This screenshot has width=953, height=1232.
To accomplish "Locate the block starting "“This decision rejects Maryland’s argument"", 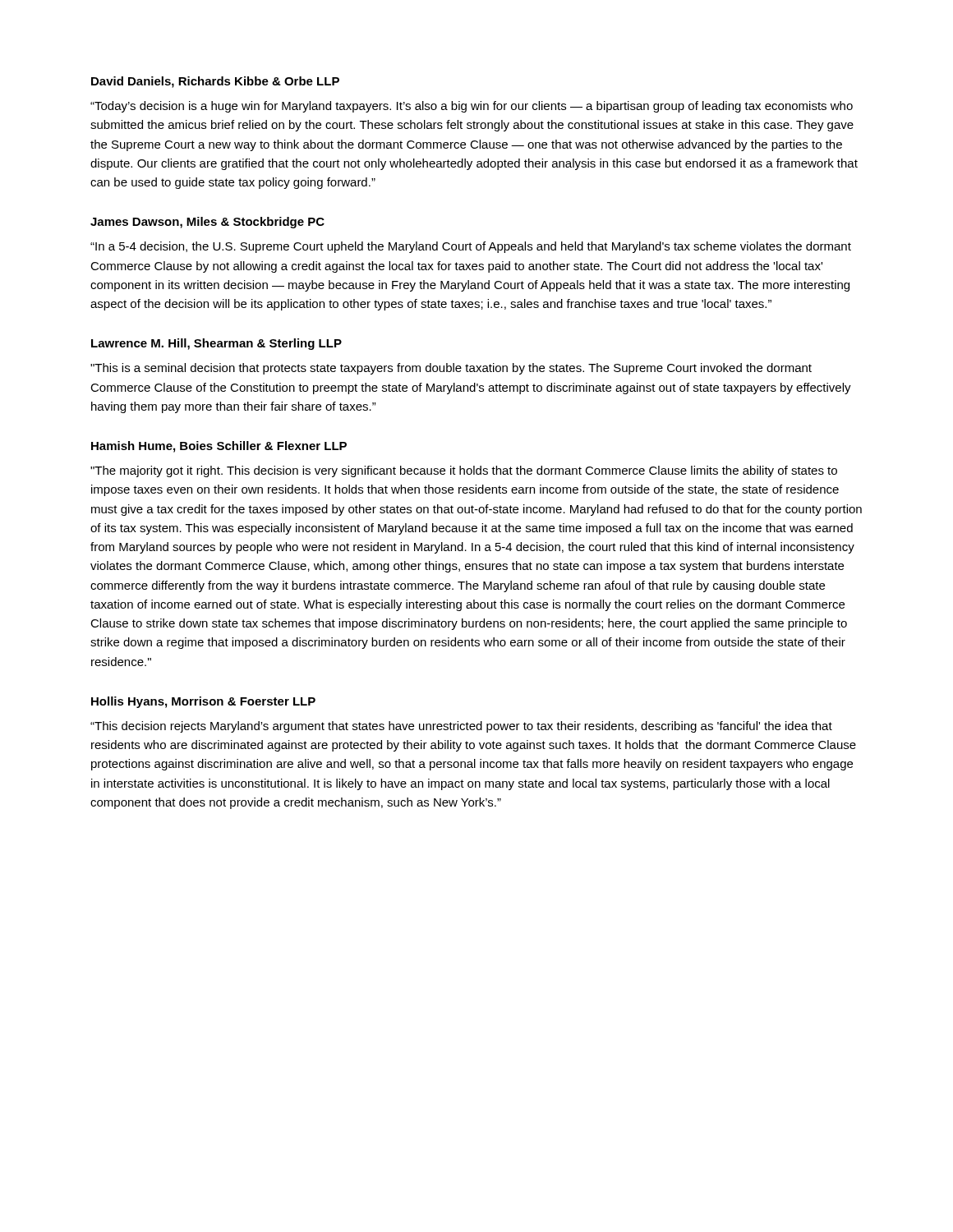I will point(473,764).
